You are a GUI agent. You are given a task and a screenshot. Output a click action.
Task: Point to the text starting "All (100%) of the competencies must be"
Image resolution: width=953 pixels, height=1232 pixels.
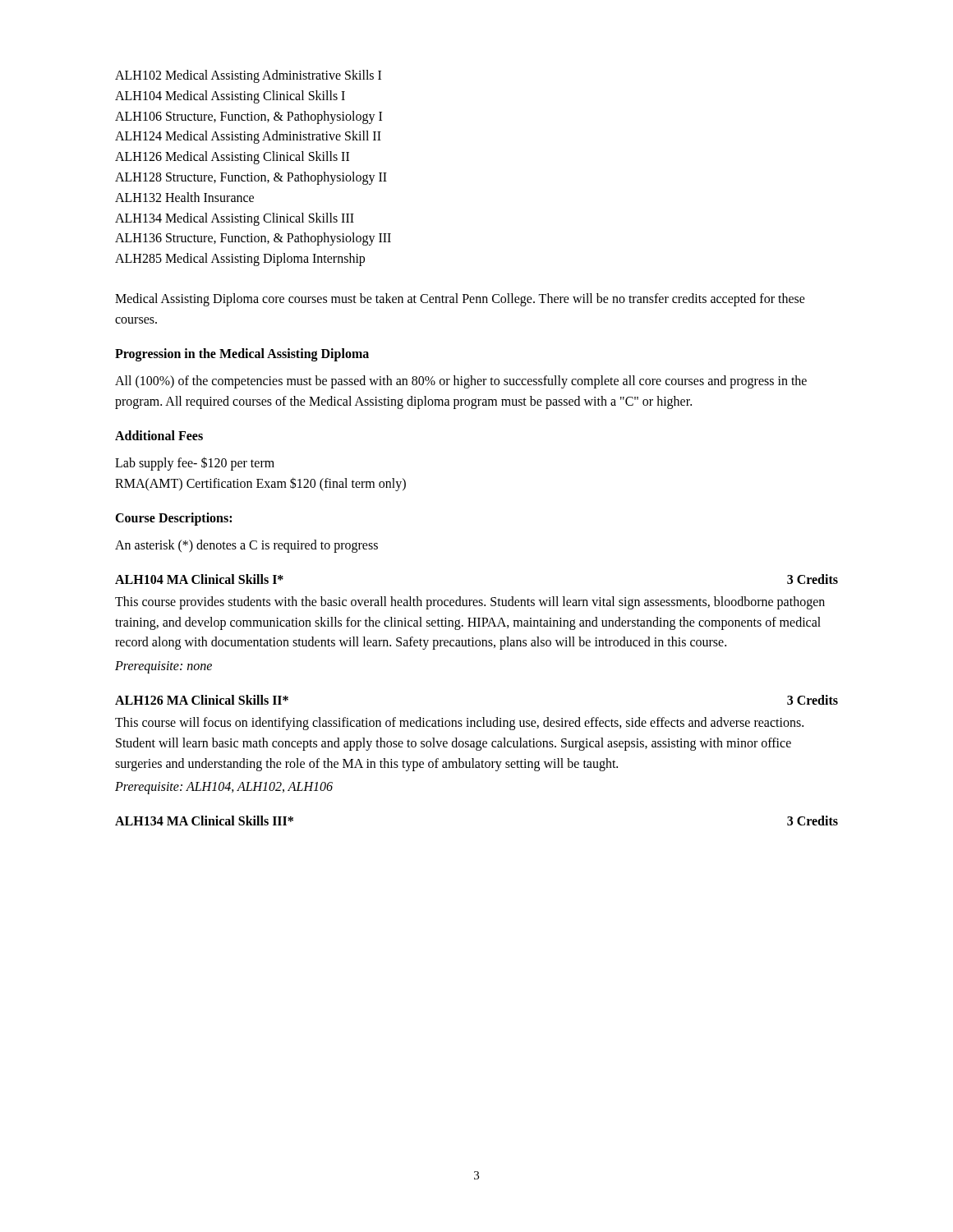point(461,391)
